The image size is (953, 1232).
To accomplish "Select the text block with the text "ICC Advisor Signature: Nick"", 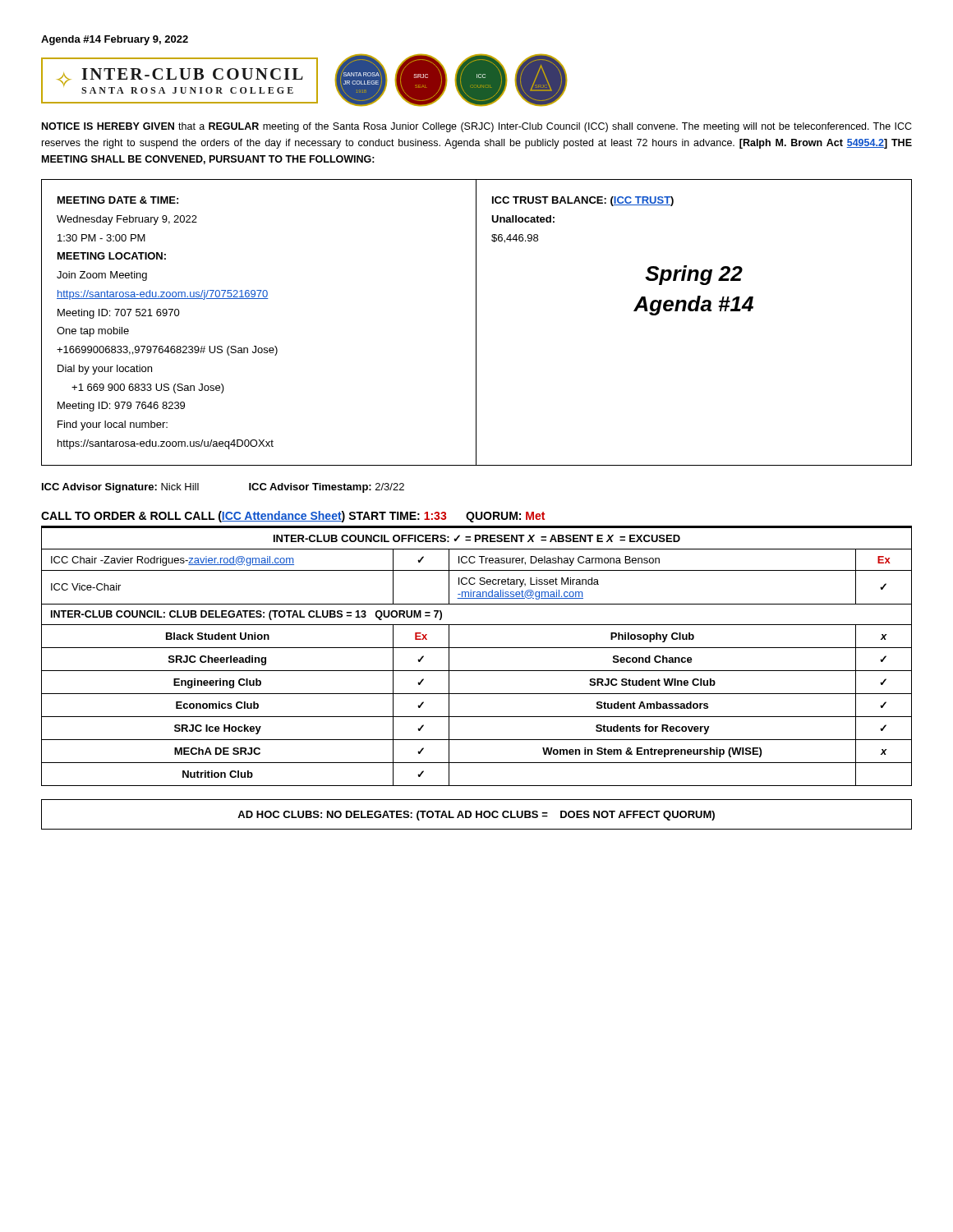I will click(117, 488).
